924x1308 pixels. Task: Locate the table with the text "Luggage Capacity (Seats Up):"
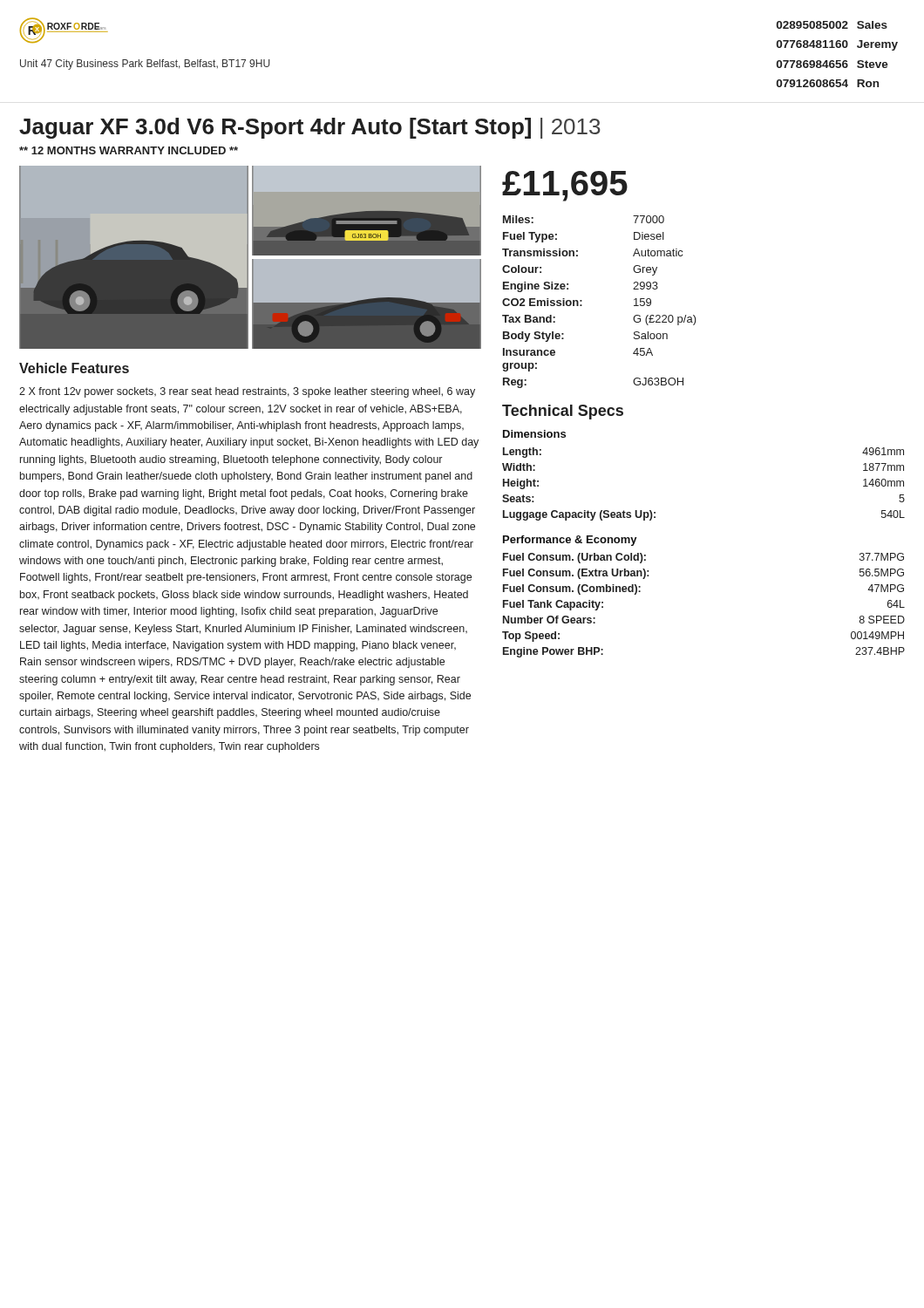(703, 483)
